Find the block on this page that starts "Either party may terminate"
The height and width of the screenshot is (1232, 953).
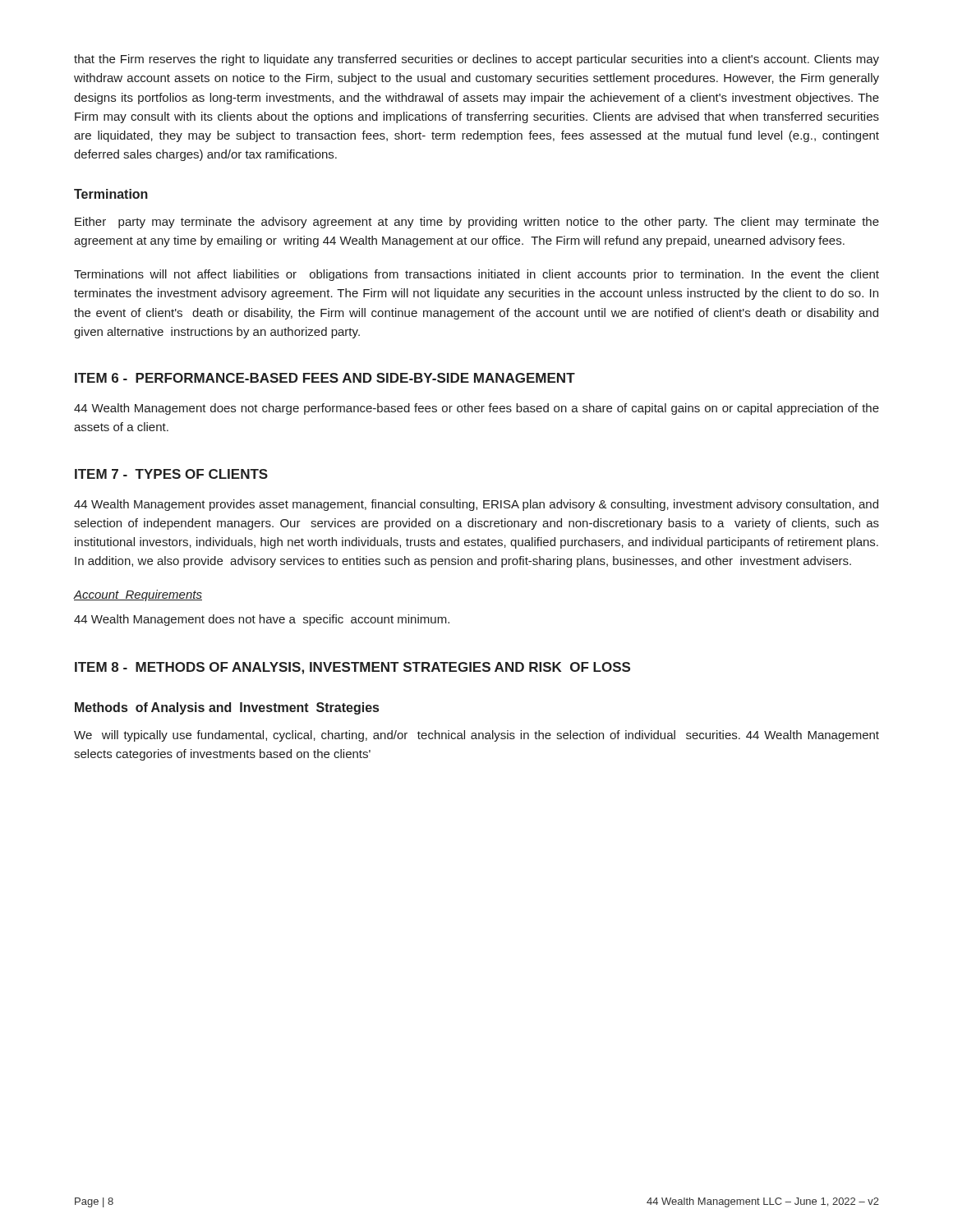476,231
